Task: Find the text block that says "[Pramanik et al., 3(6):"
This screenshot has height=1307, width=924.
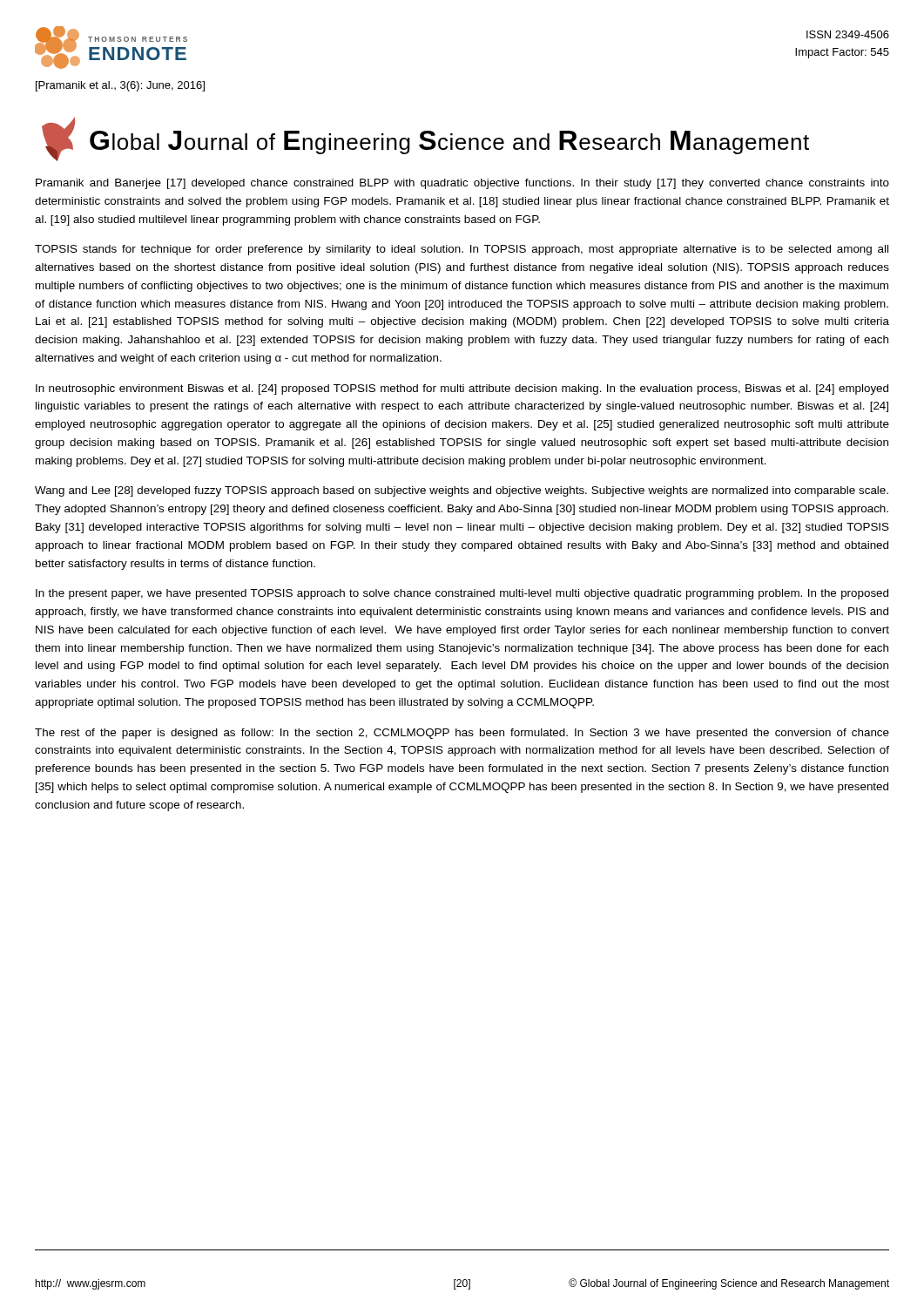Action: click(120, 85)
